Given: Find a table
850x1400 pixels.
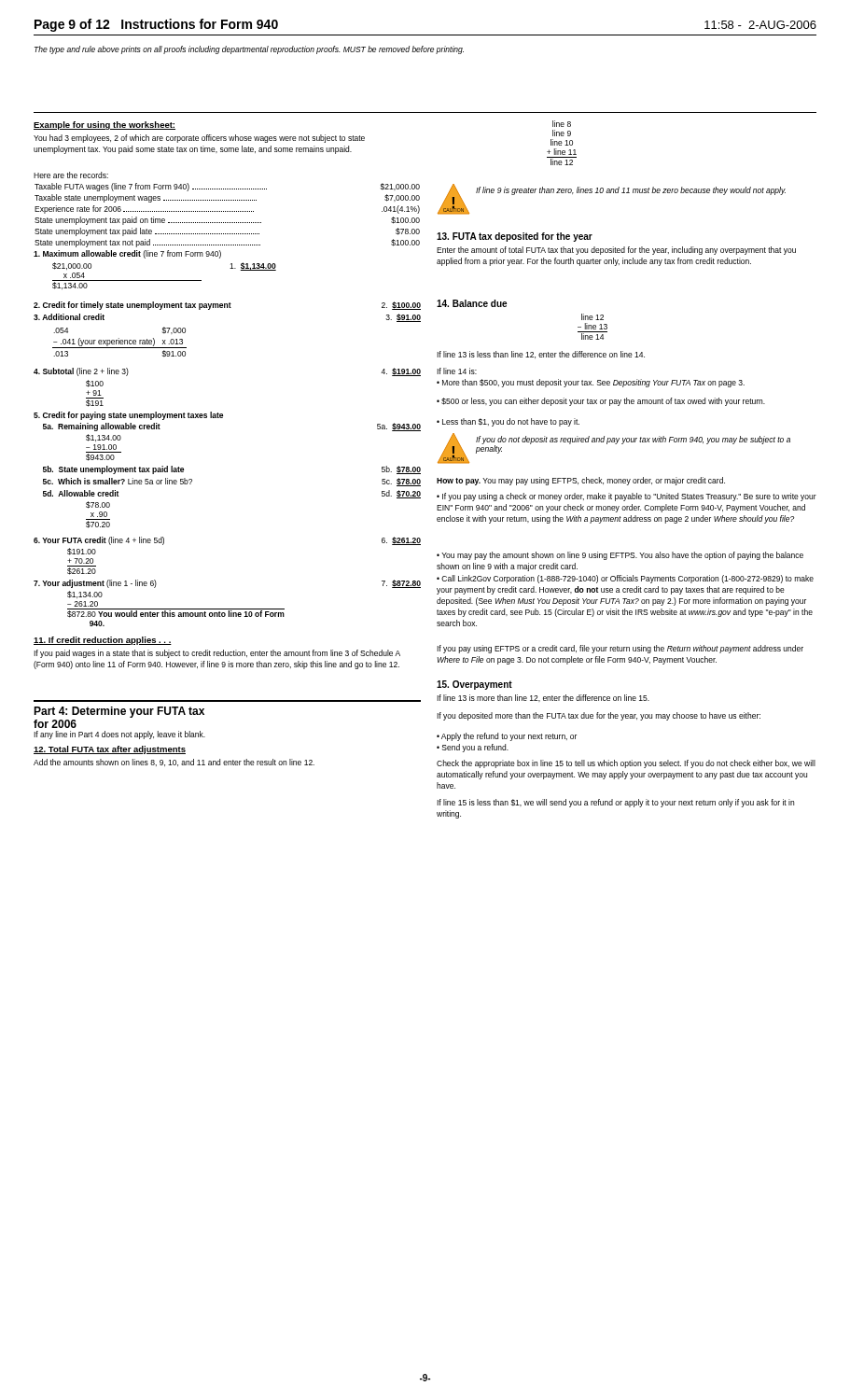Looking at the screenshot, I should pyautogui.click(x=227, y=215).
